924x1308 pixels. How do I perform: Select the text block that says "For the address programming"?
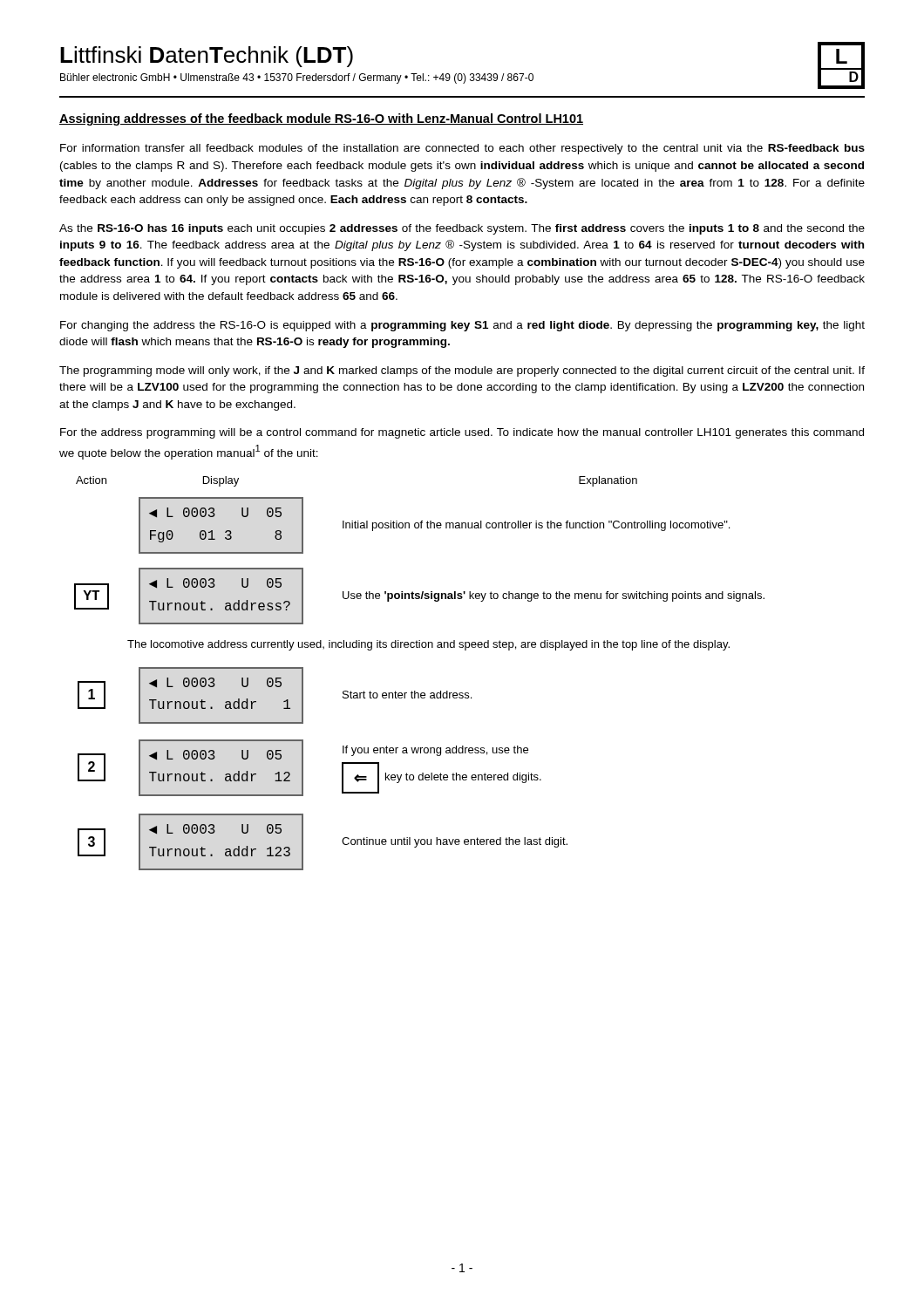point(462,442)
